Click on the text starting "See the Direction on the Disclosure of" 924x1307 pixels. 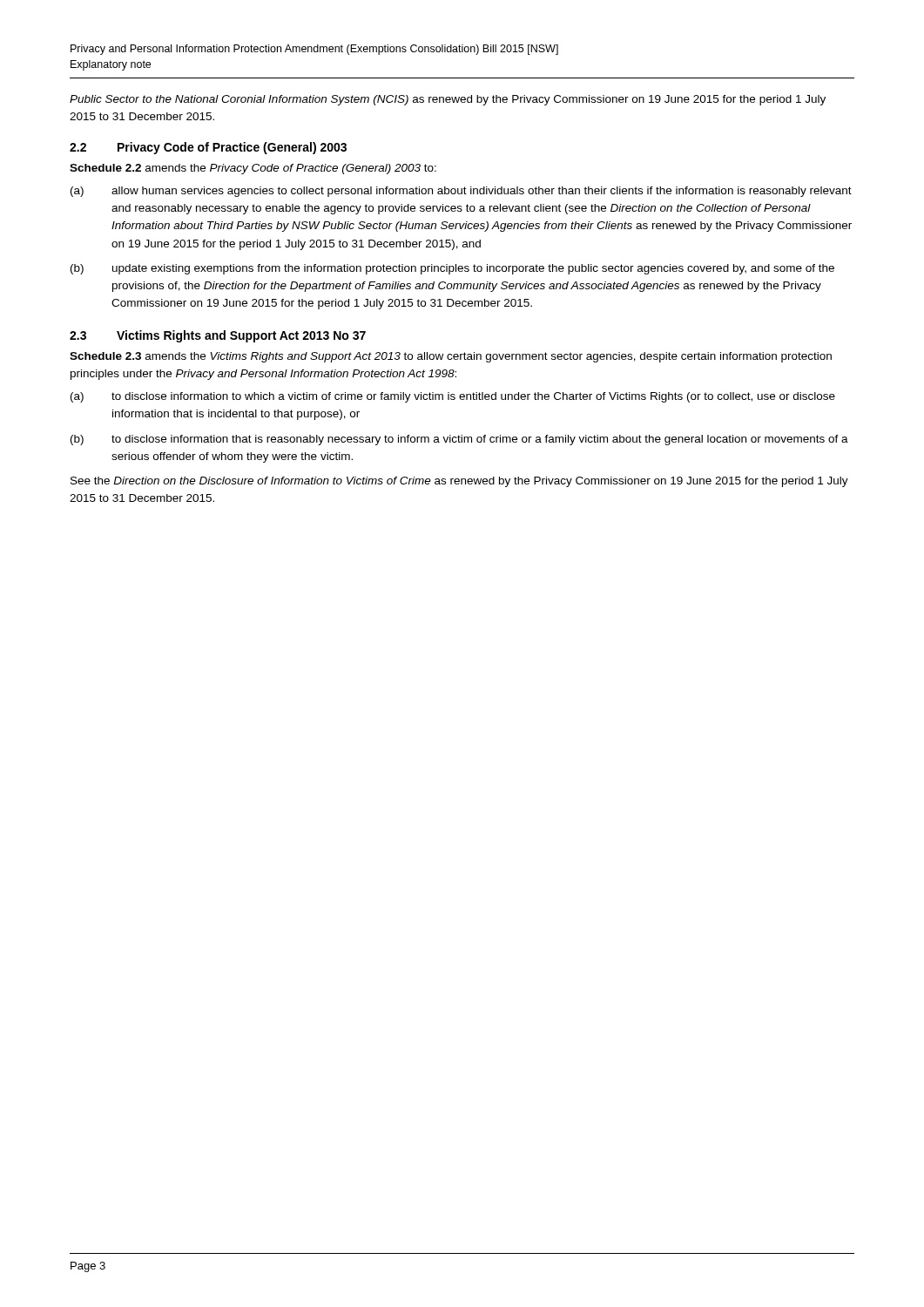click(459, 489)
